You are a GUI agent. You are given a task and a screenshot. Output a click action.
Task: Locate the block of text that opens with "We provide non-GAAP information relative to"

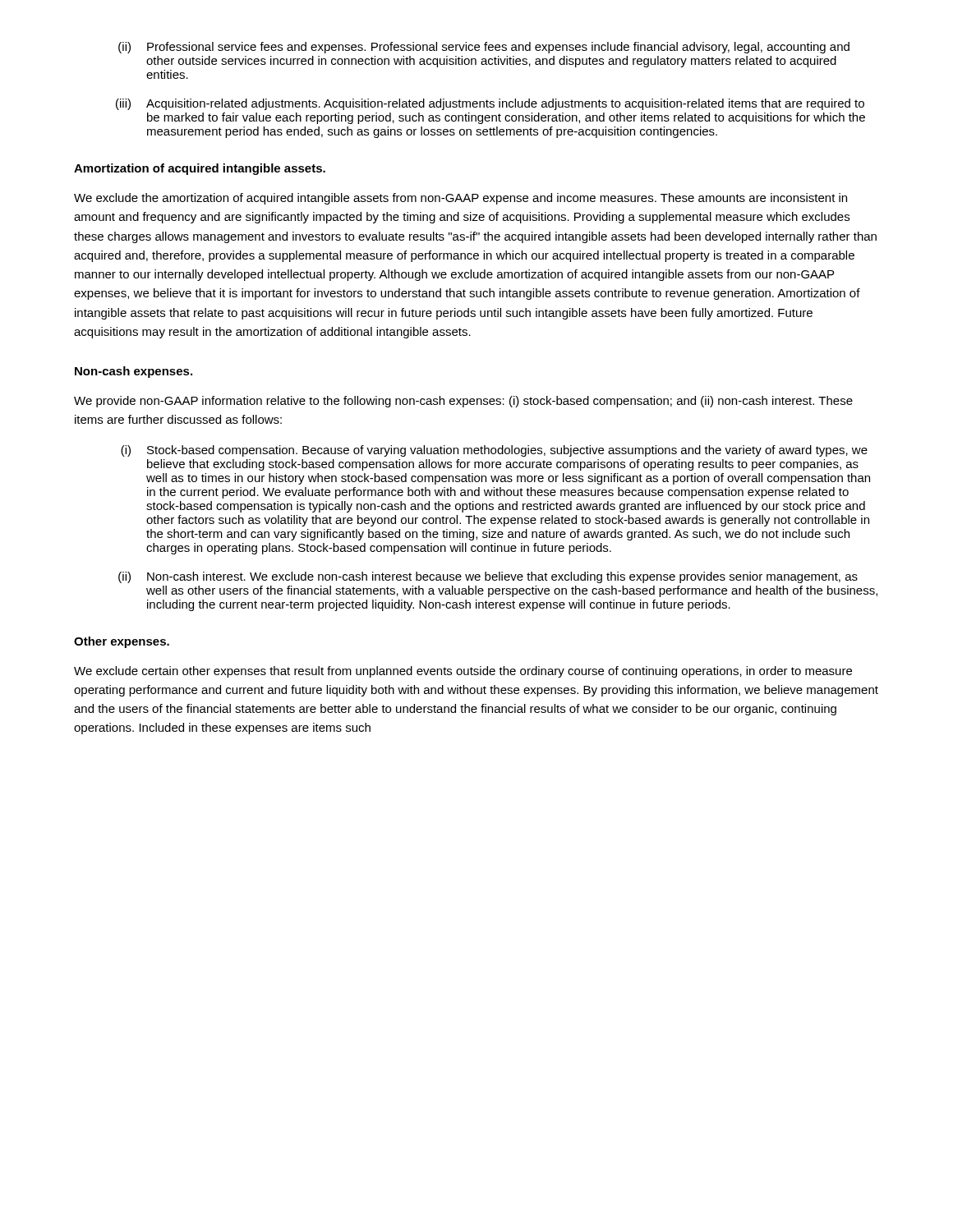click(x=463, y=410)
